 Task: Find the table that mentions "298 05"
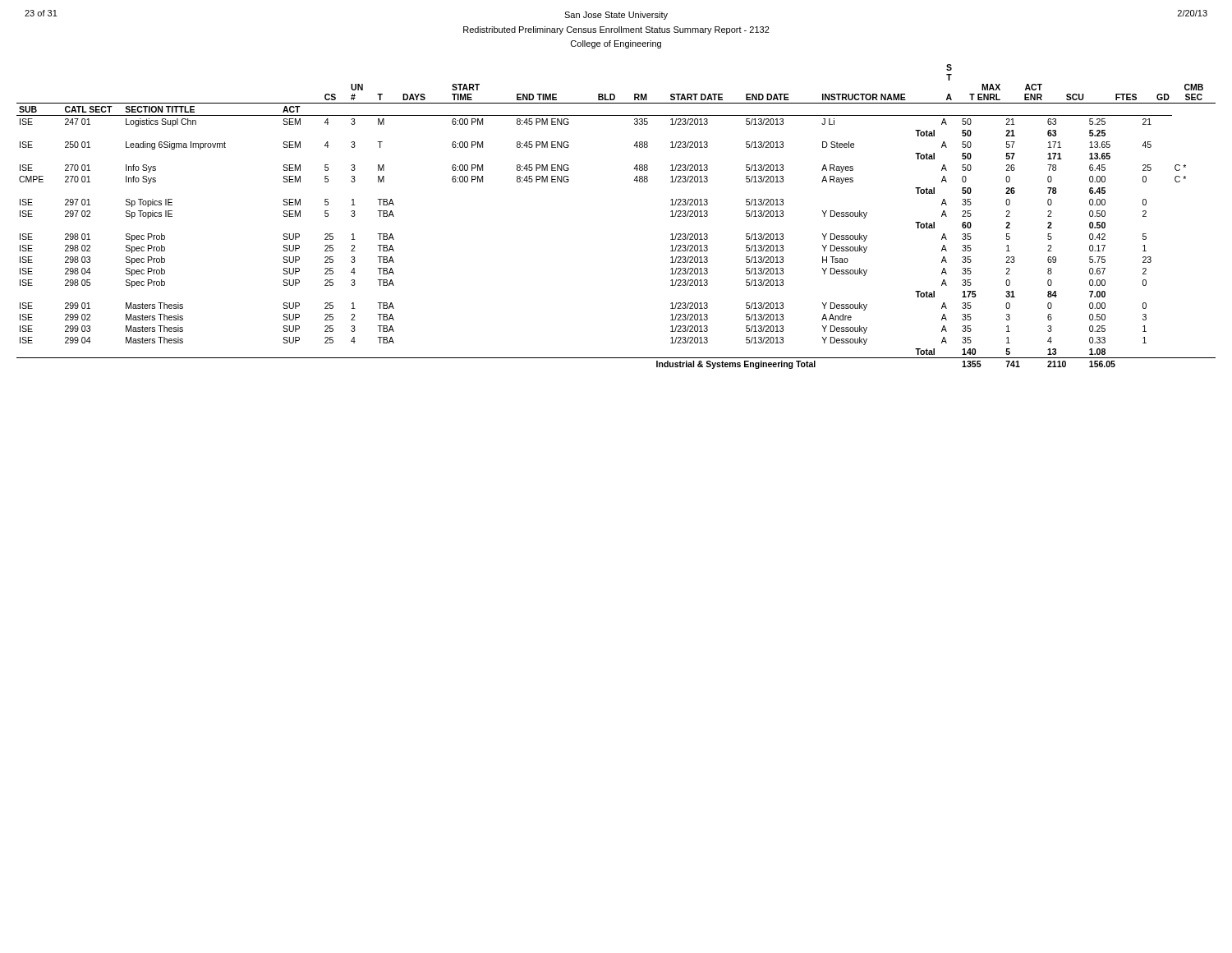tap(616, 216)
